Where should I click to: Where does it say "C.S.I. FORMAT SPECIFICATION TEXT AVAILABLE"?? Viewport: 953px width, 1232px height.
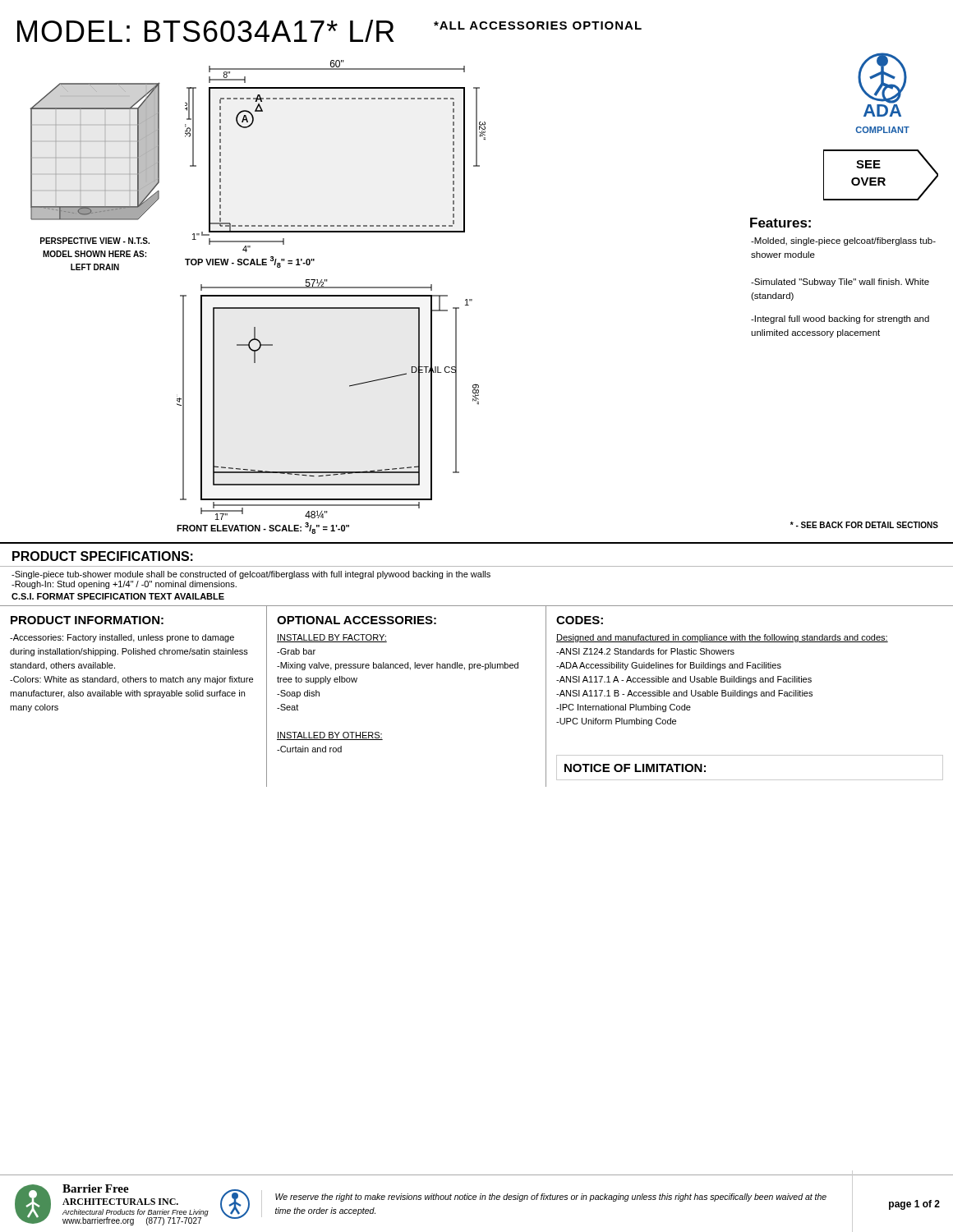point(118,596)
